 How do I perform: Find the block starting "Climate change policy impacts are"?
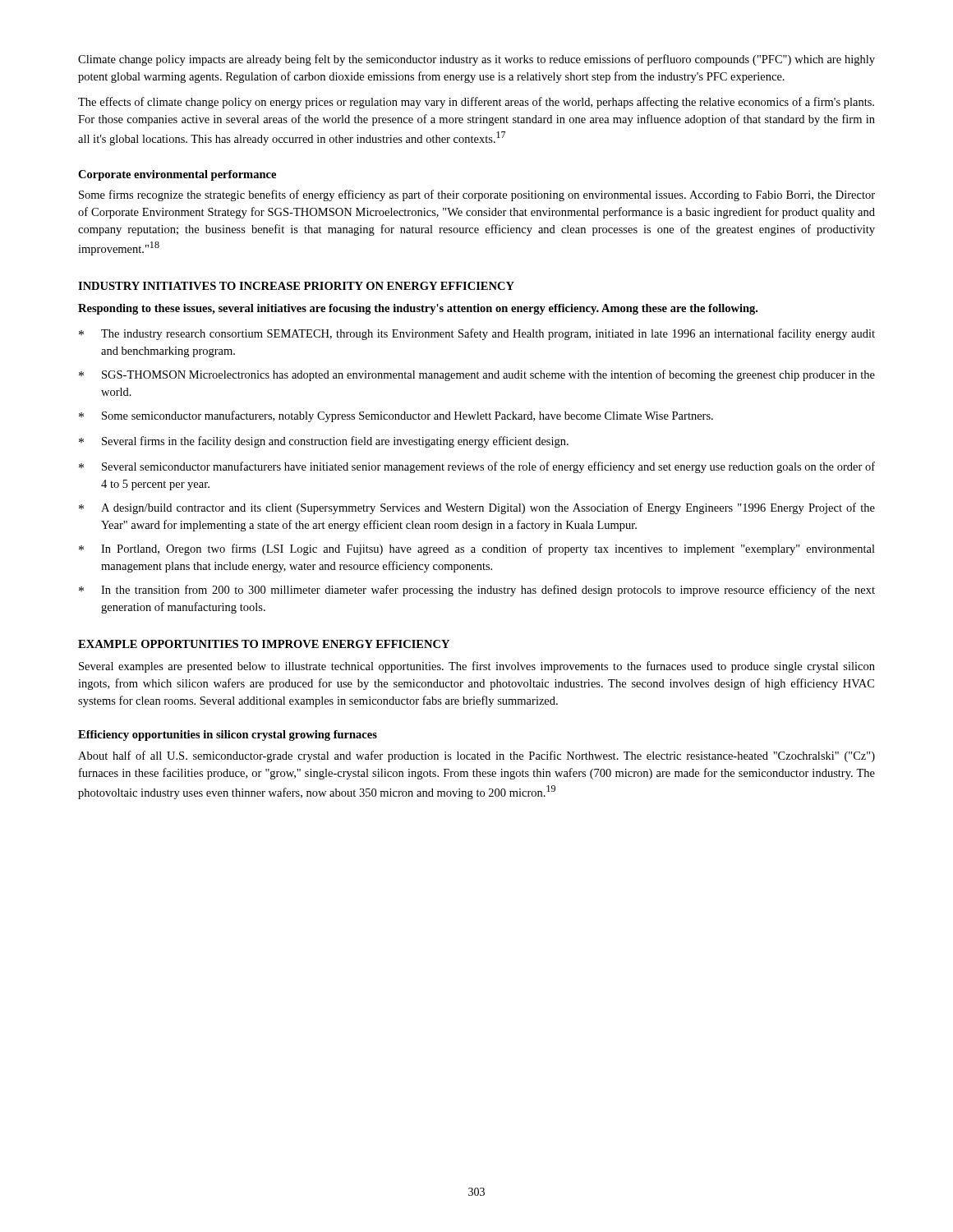tap(476, 68)
